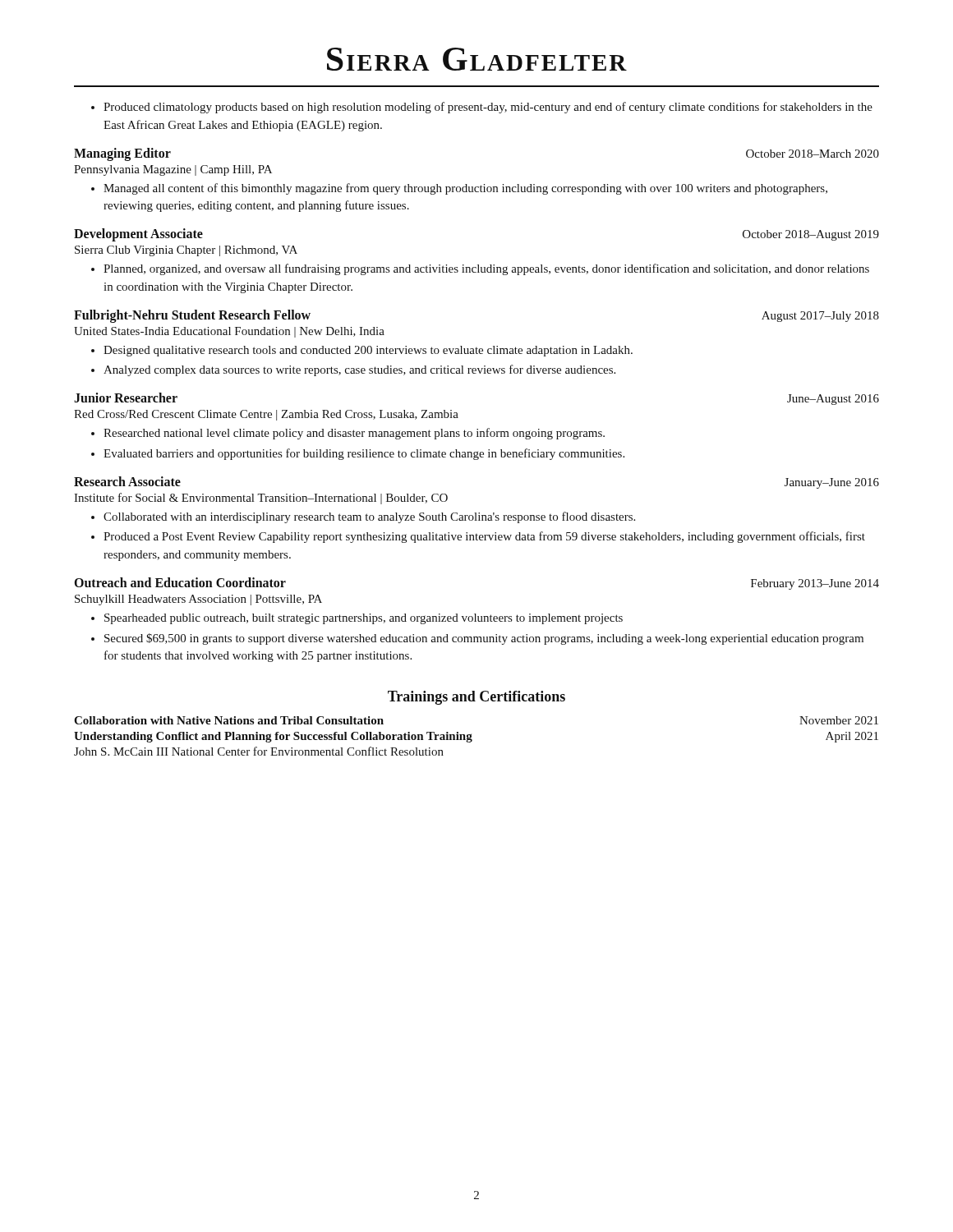The width and height of the screenshot is (953, 1232).
Task: Locate the text "Sierra Gladfelter"
Action: click(x=476, y=59)
